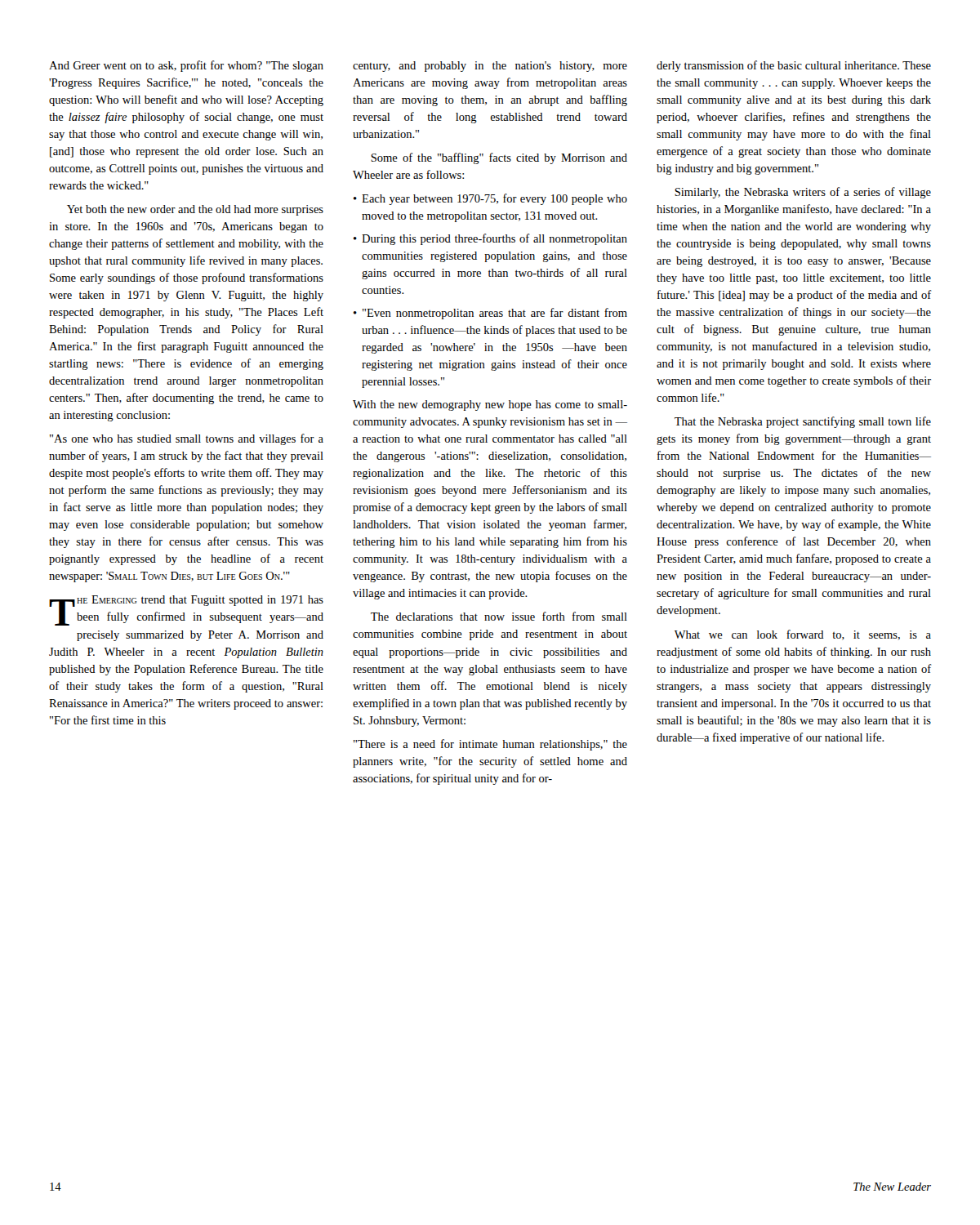The width and height of the screenshot is (980, 1225).
Task: Locate the block starting "century, and probably in the nation's history,"
Action: (490, 121)
